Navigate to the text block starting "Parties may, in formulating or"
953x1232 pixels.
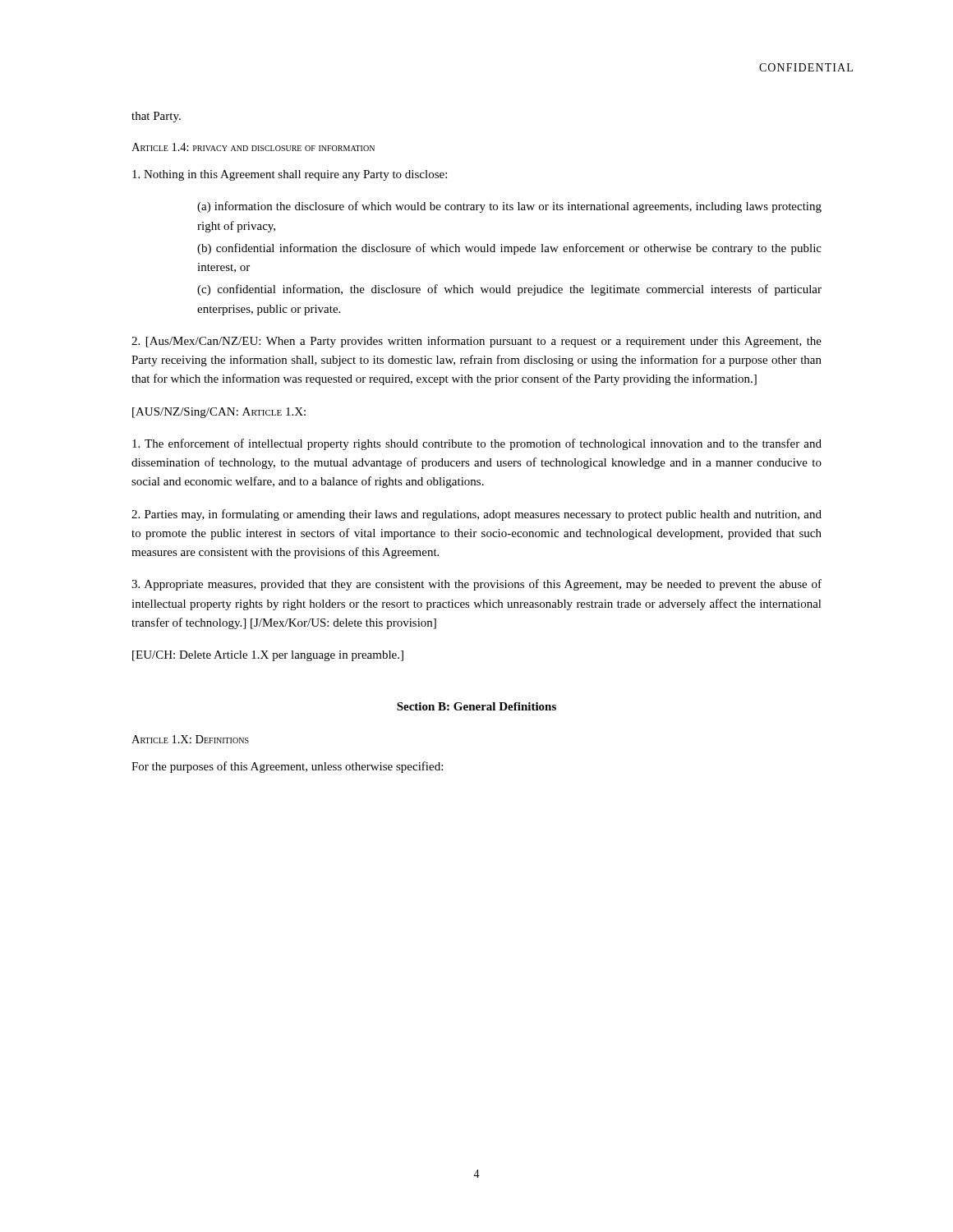(476, 533)
